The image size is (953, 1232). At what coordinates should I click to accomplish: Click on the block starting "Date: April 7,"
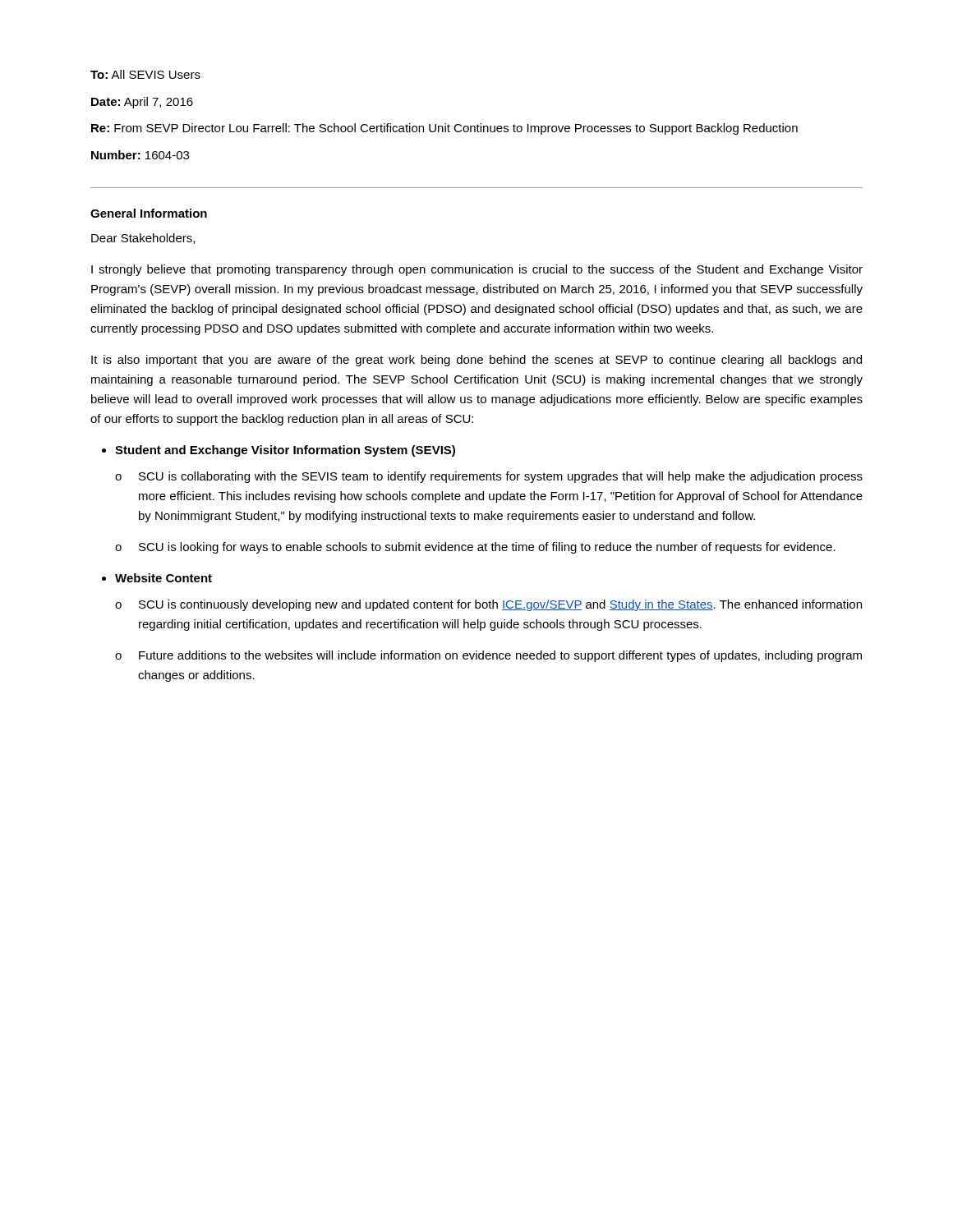point(142,103)
